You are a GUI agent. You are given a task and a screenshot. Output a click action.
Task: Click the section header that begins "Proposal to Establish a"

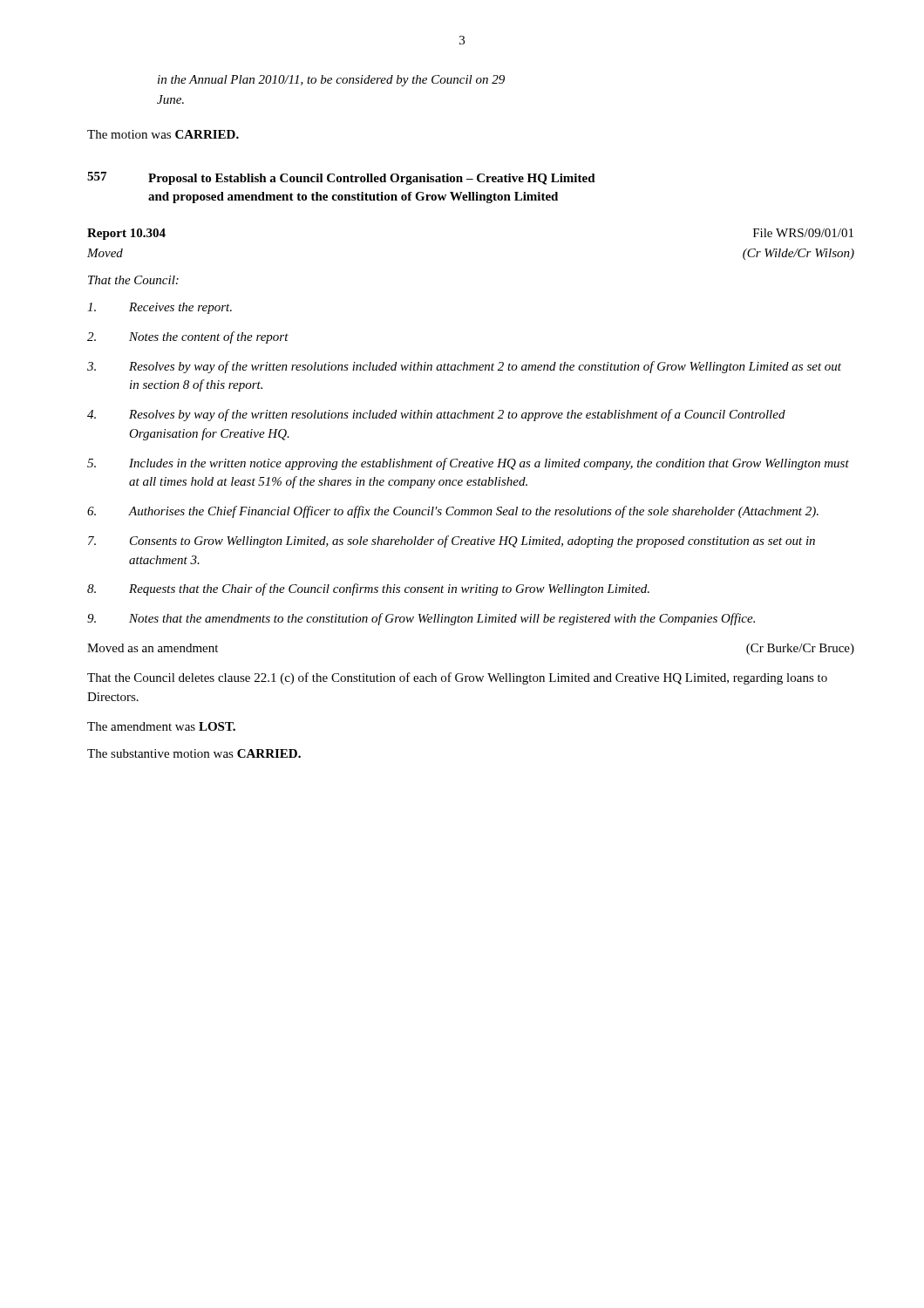(372, 187)
